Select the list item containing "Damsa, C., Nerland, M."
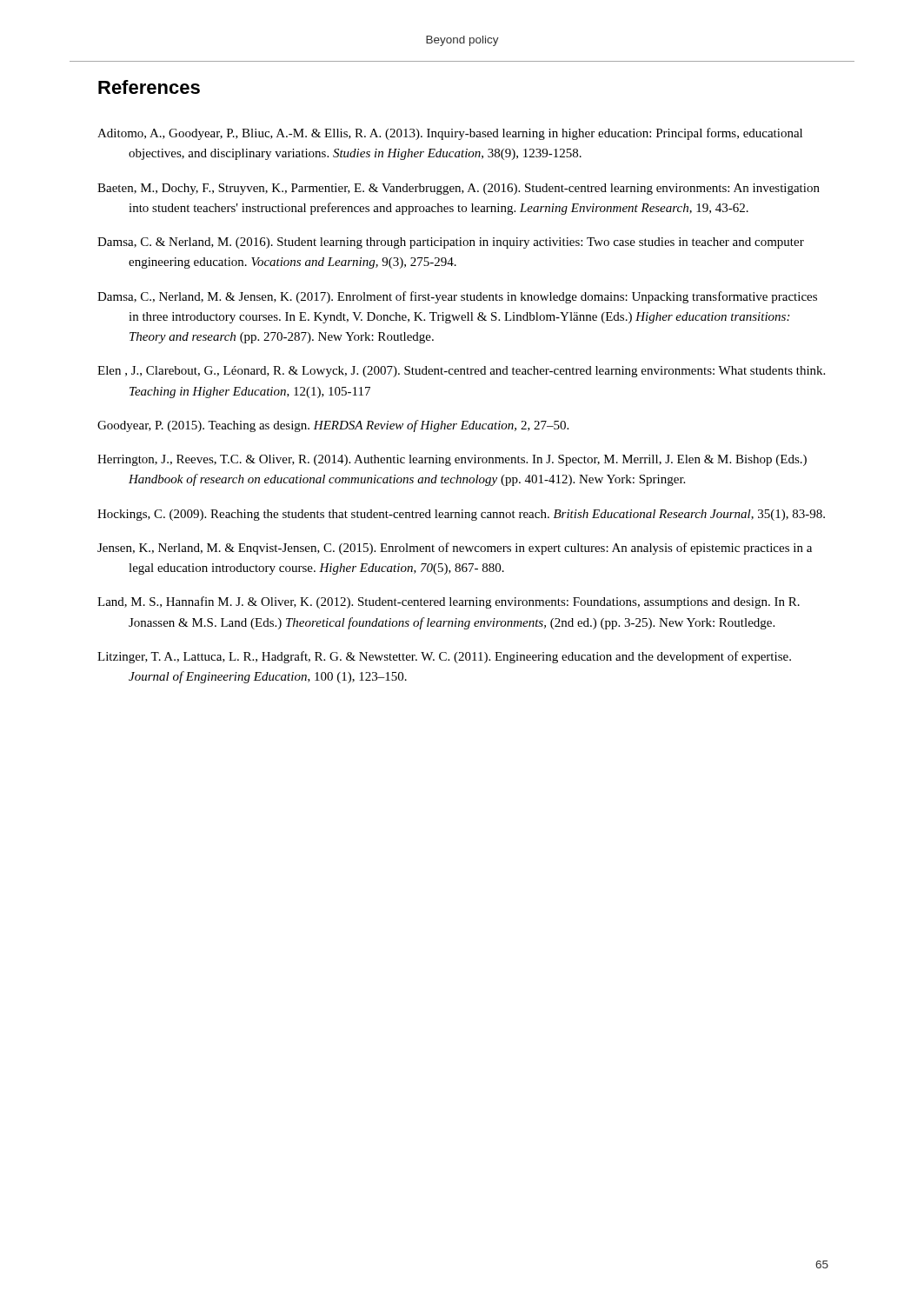 pos(457,316)
